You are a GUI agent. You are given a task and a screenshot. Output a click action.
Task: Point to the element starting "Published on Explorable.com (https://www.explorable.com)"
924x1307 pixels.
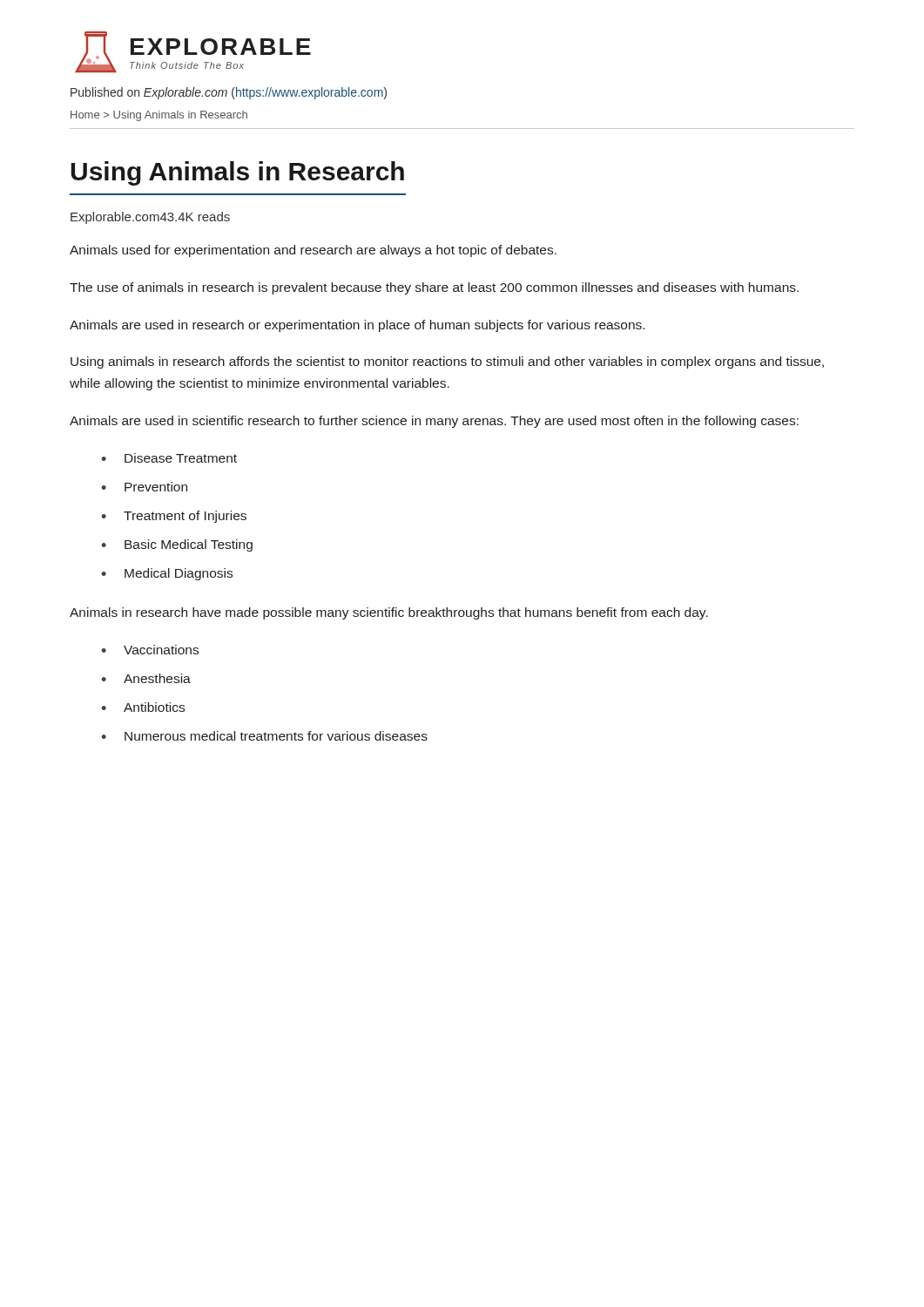pyautogui.click(x=229, y=92)
